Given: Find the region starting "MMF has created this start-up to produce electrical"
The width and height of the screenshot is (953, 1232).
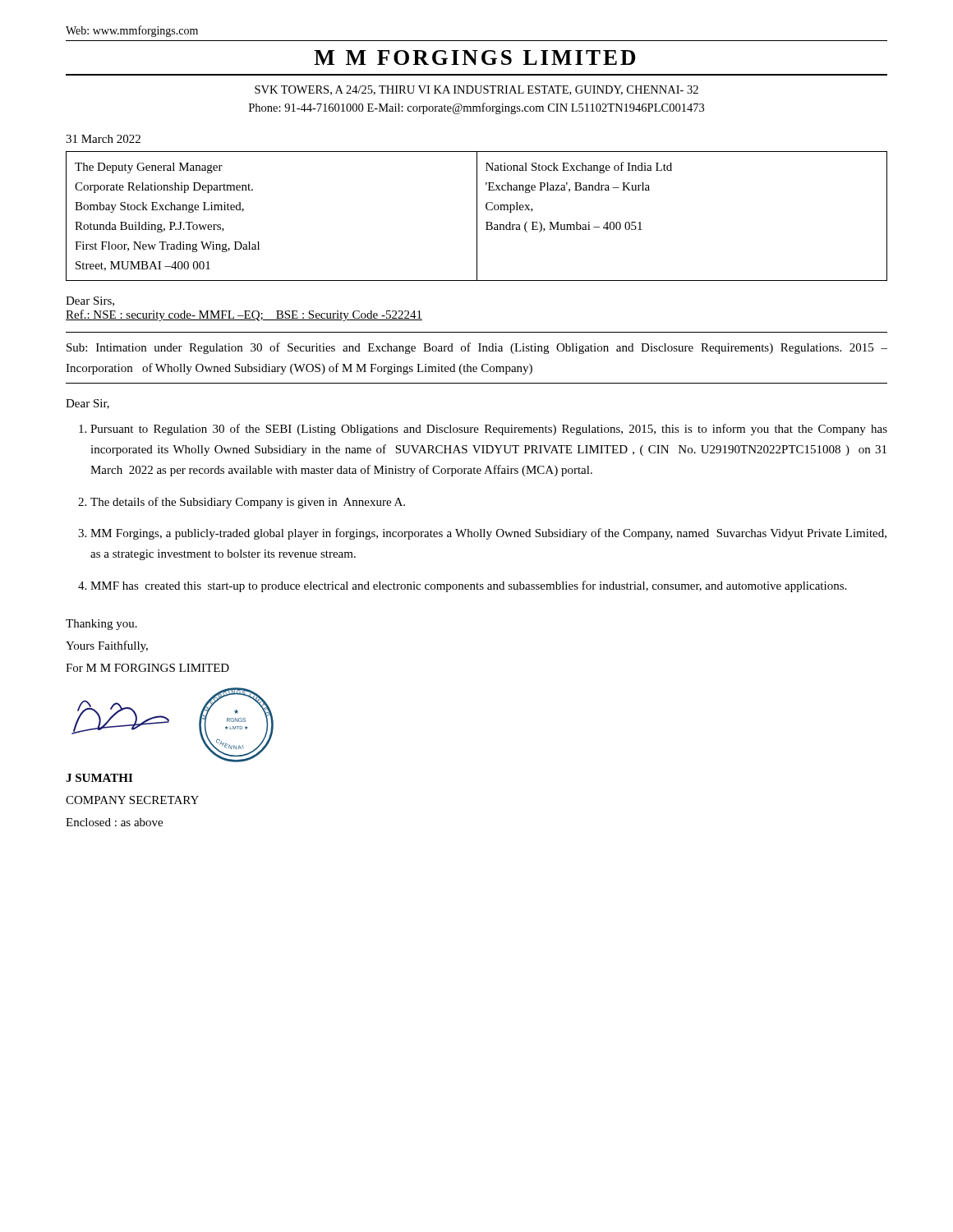Looking at the screenshot, I should (x=469, y=586).
